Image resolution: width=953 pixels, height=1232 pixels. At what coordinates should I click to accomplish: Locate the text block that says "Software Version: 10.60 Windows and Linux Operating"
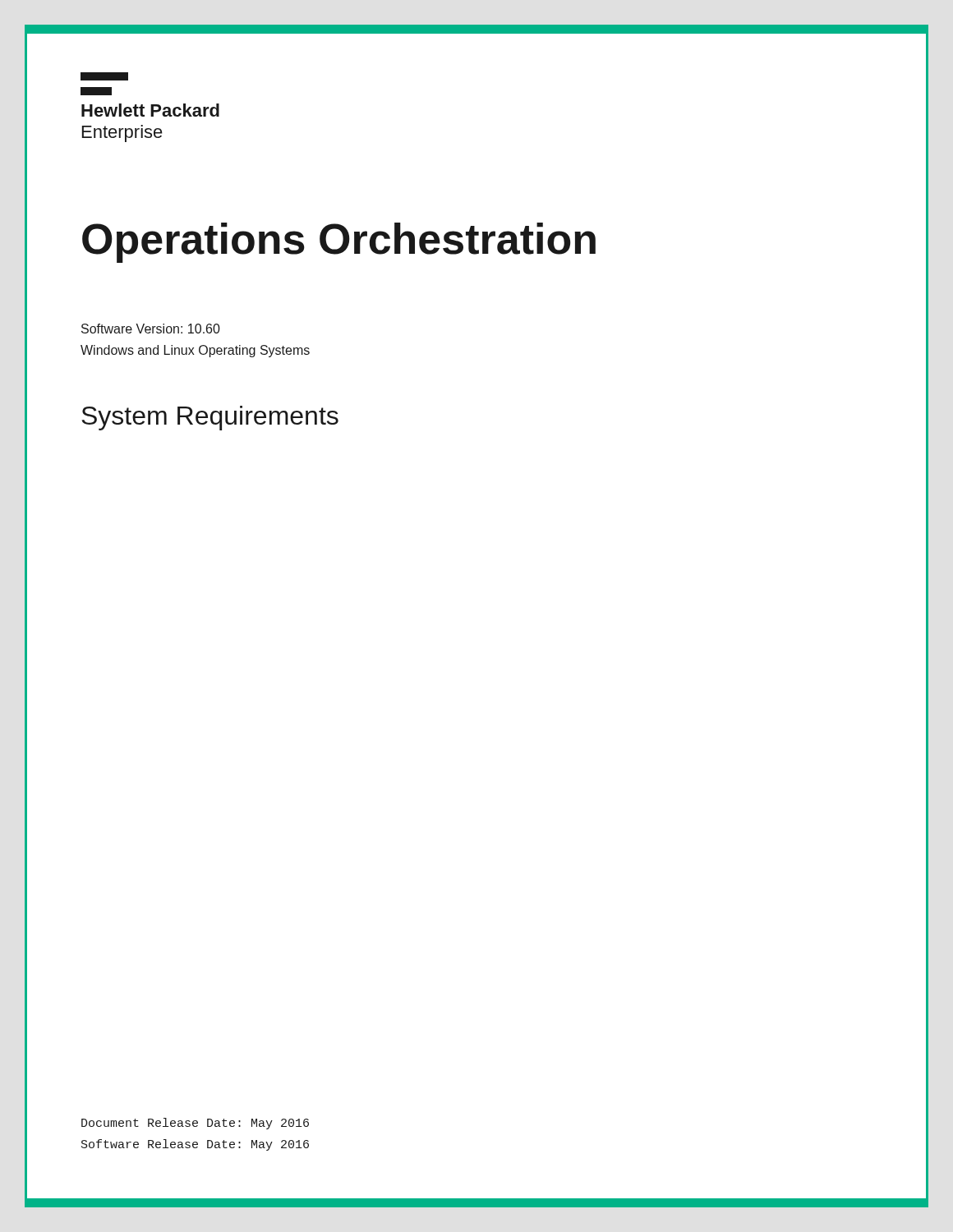coord(195,340)
